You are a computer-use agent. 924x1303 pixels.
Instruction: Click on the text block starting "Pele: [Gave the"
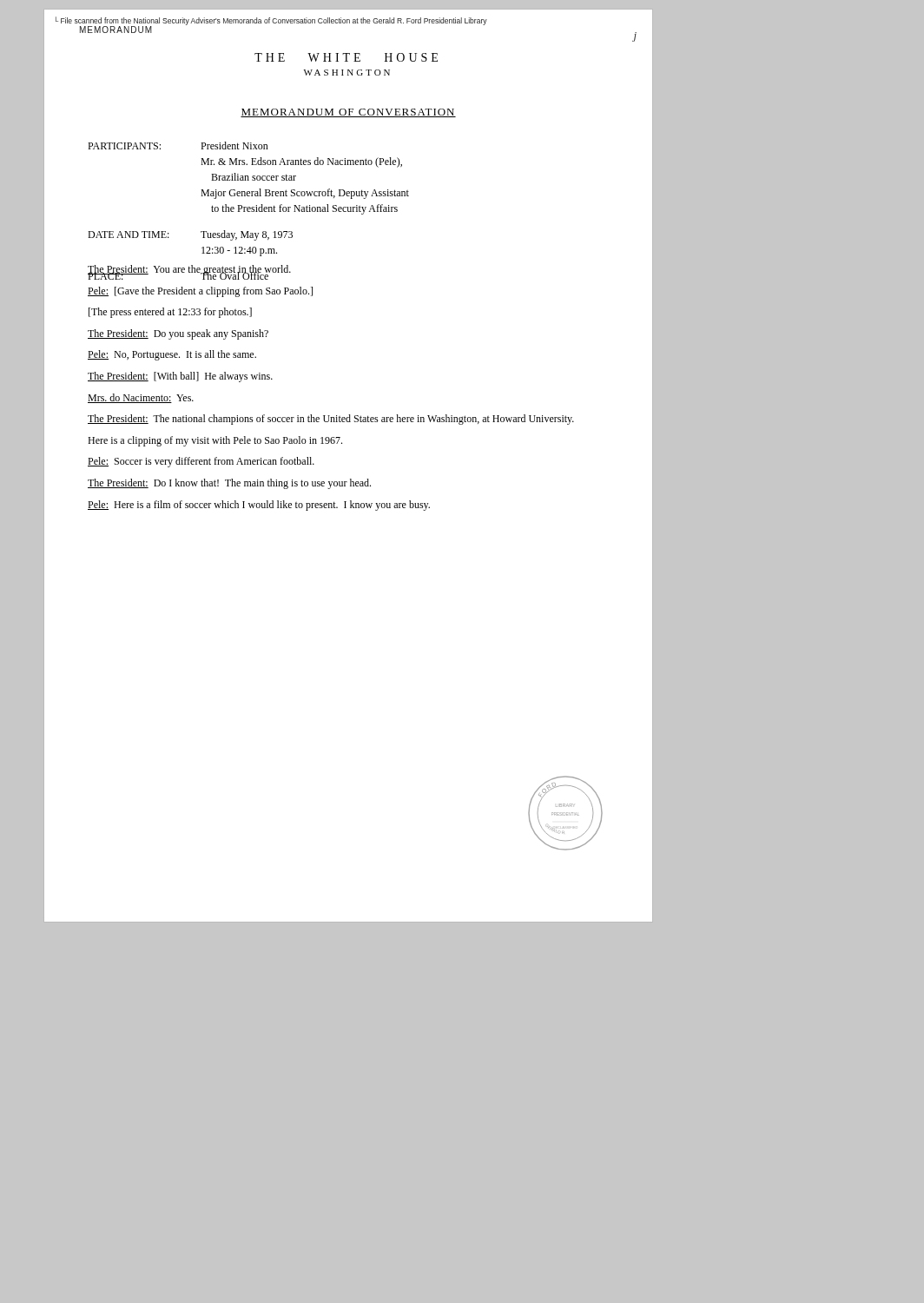(201, 291)
